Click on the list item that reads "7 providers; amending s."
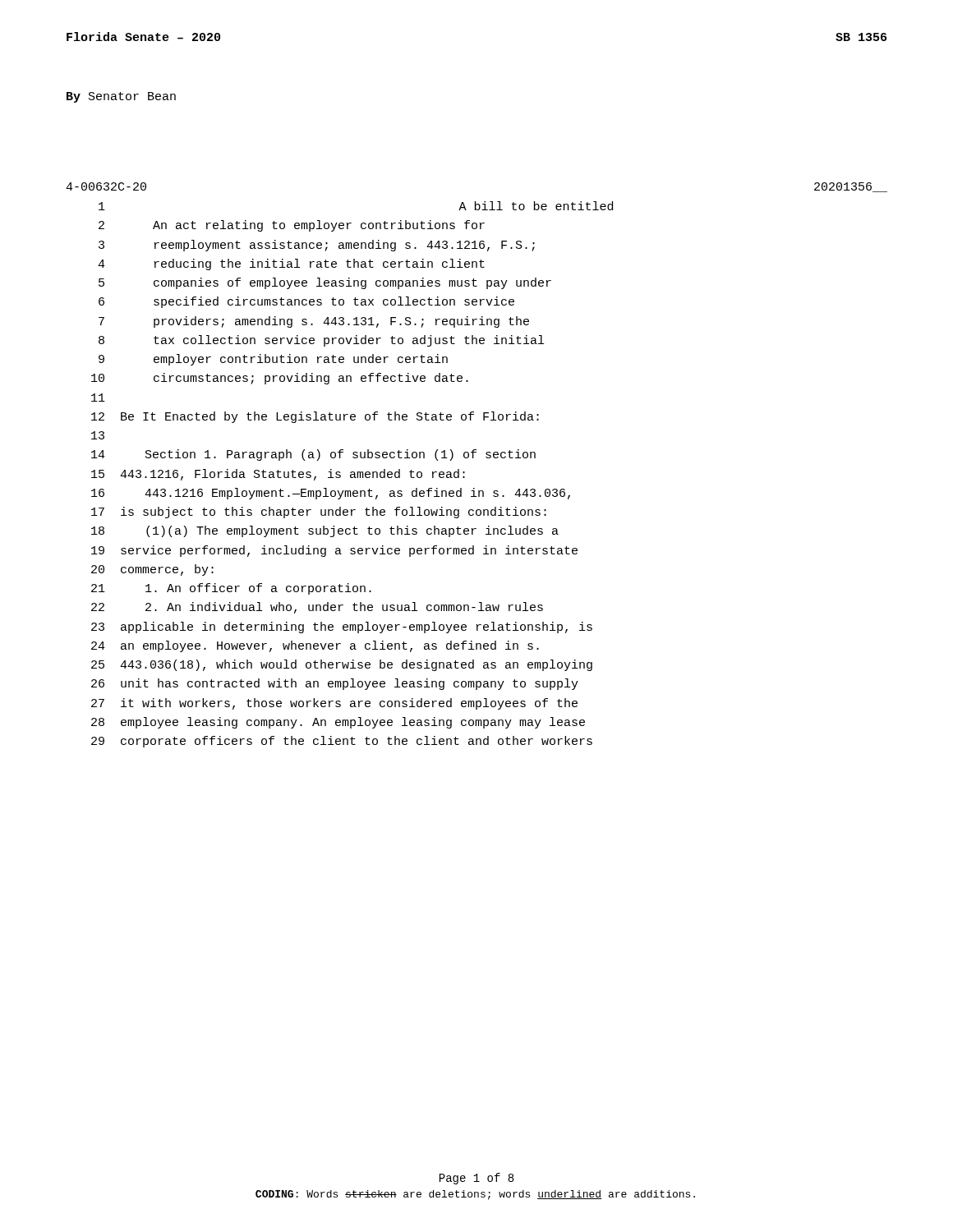Image resolution: width=953 pixels, height=1232 pixels. tap(476, 322)
